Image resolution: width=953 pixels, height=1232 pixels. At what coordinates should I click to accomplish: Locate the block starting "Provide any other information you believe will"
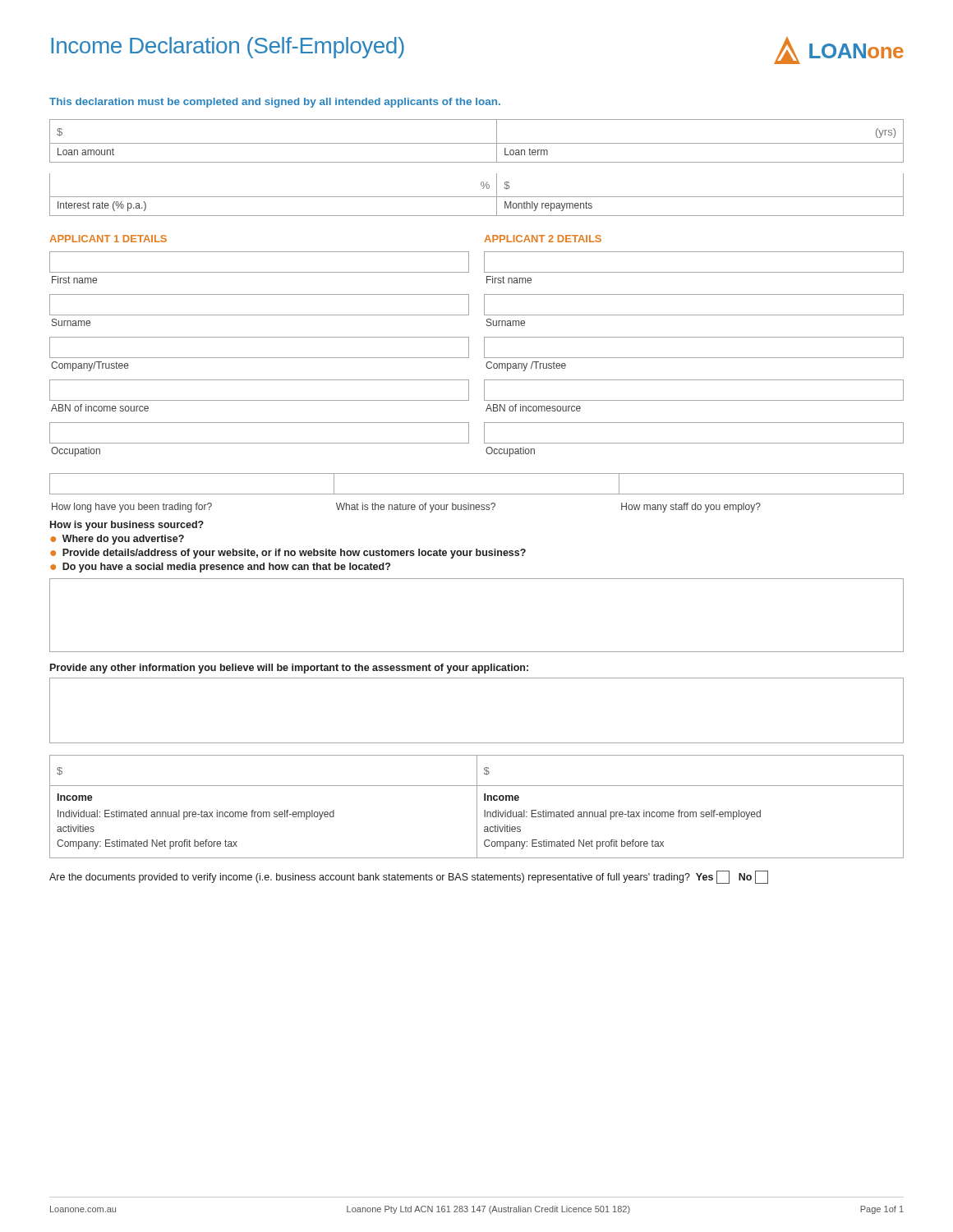point(289,668)
